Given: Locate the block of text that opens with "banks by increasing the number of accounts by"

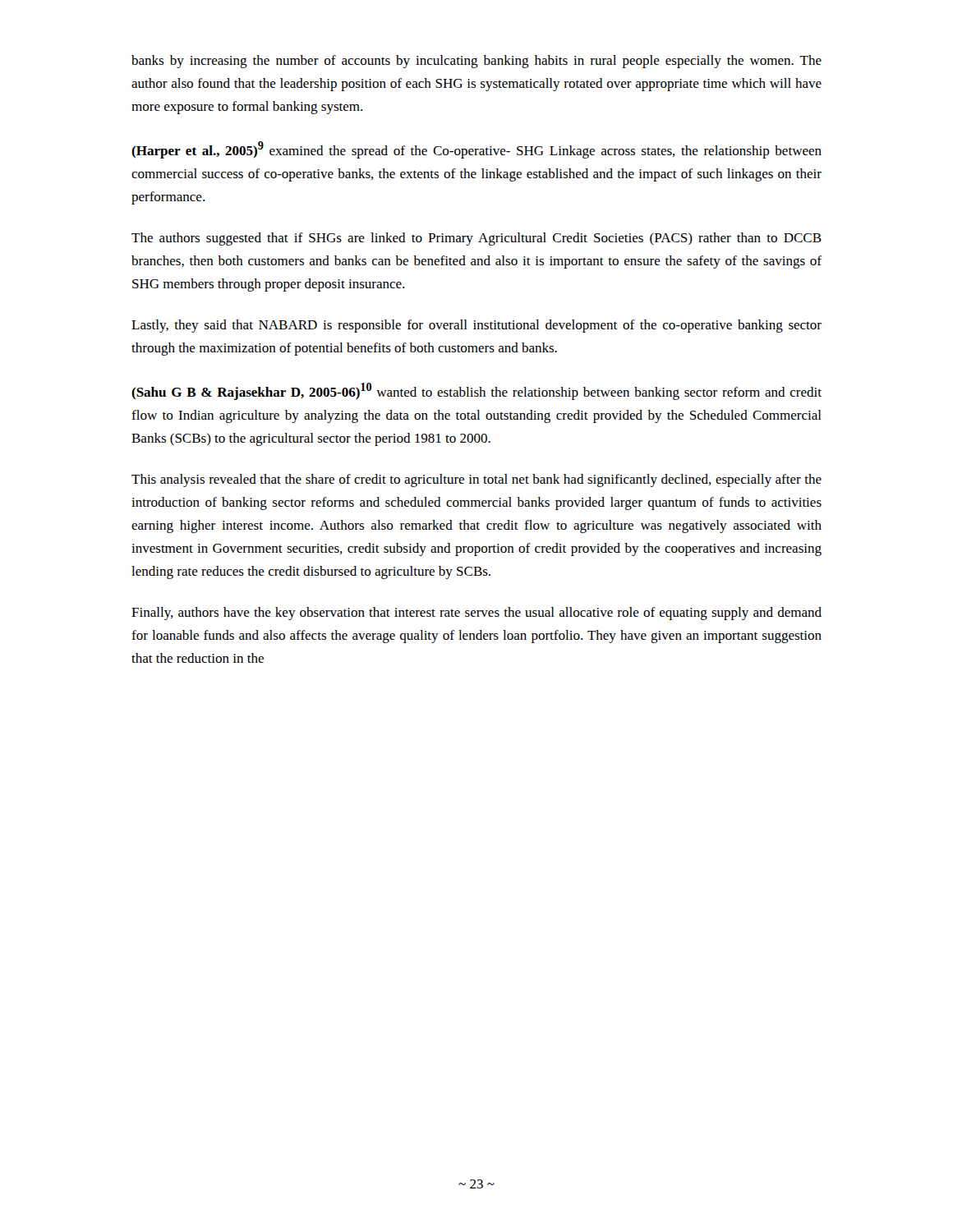Looking at the screenshot, I should 476,83.
